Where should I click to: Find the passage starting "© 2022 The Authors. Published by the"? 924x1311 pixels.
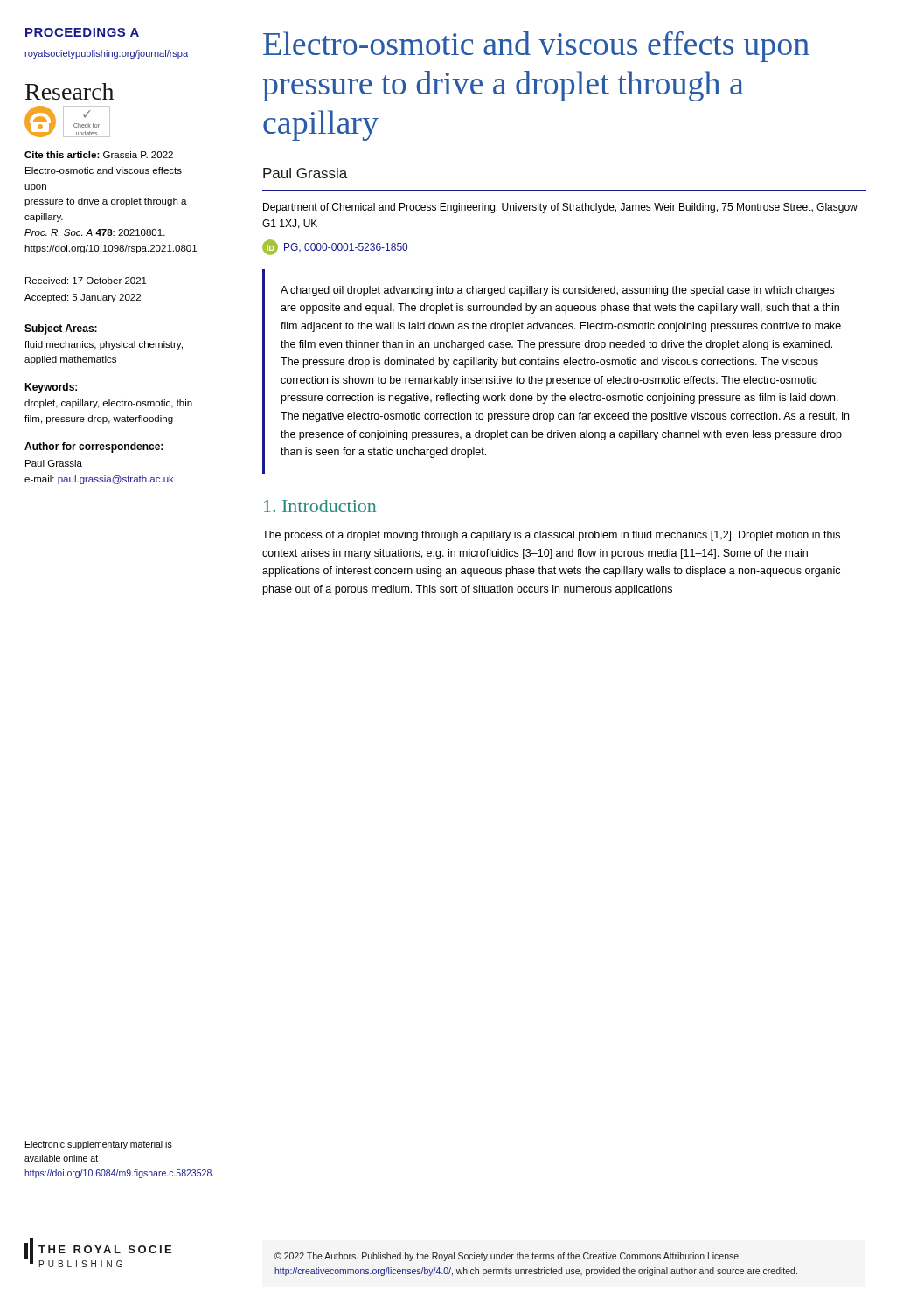point(536,1263)
